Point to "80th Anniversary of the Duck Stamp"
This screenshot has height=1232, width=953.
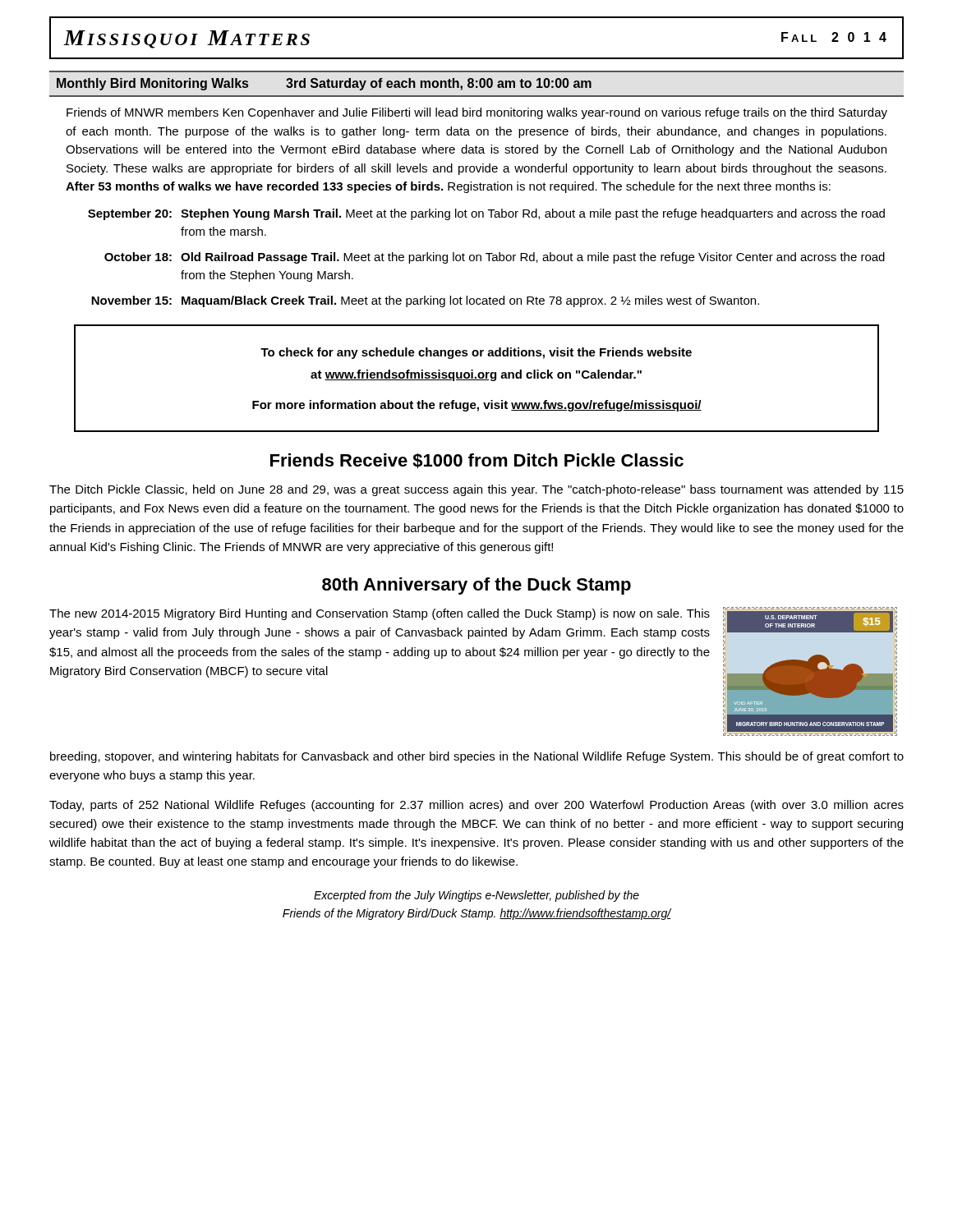click(476, 584)
